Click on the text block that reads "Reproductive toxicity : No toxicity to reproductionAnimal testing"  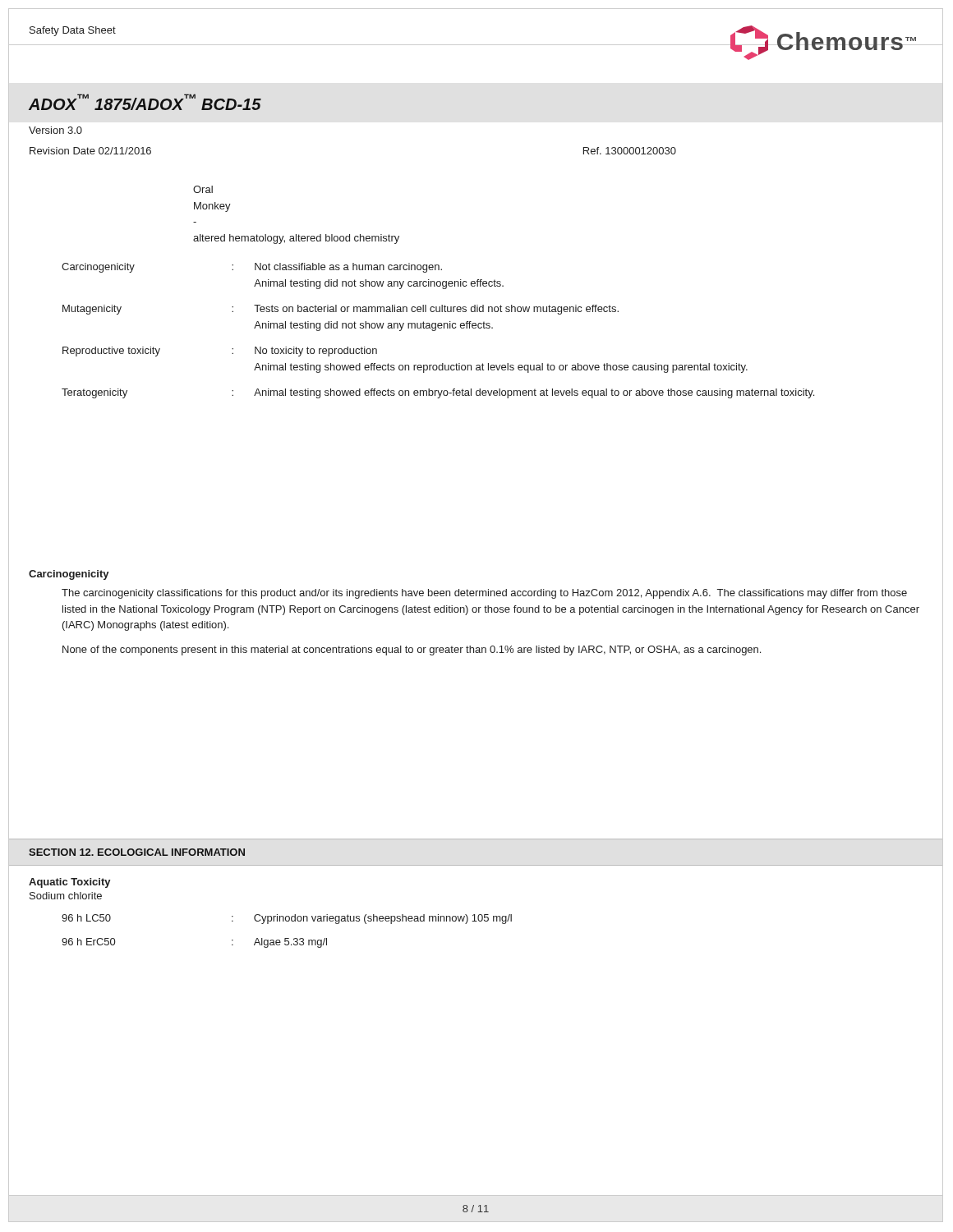(x=476, y=359)
